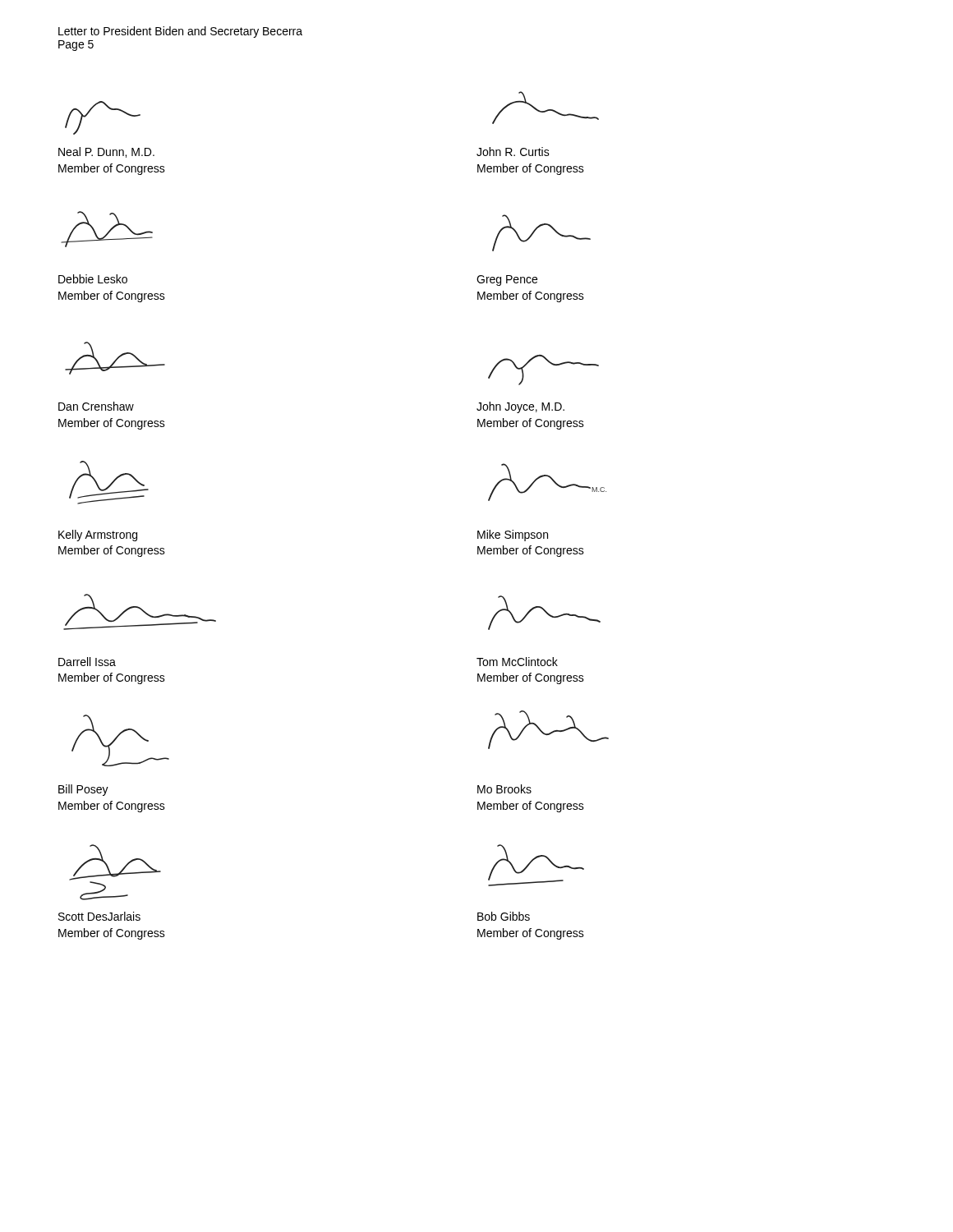Image resolution: width=953 pixels, height=1232 pixels.
Task: Point to "Tom McClintockMember of Congress"
Action: [x=530, y=670]
